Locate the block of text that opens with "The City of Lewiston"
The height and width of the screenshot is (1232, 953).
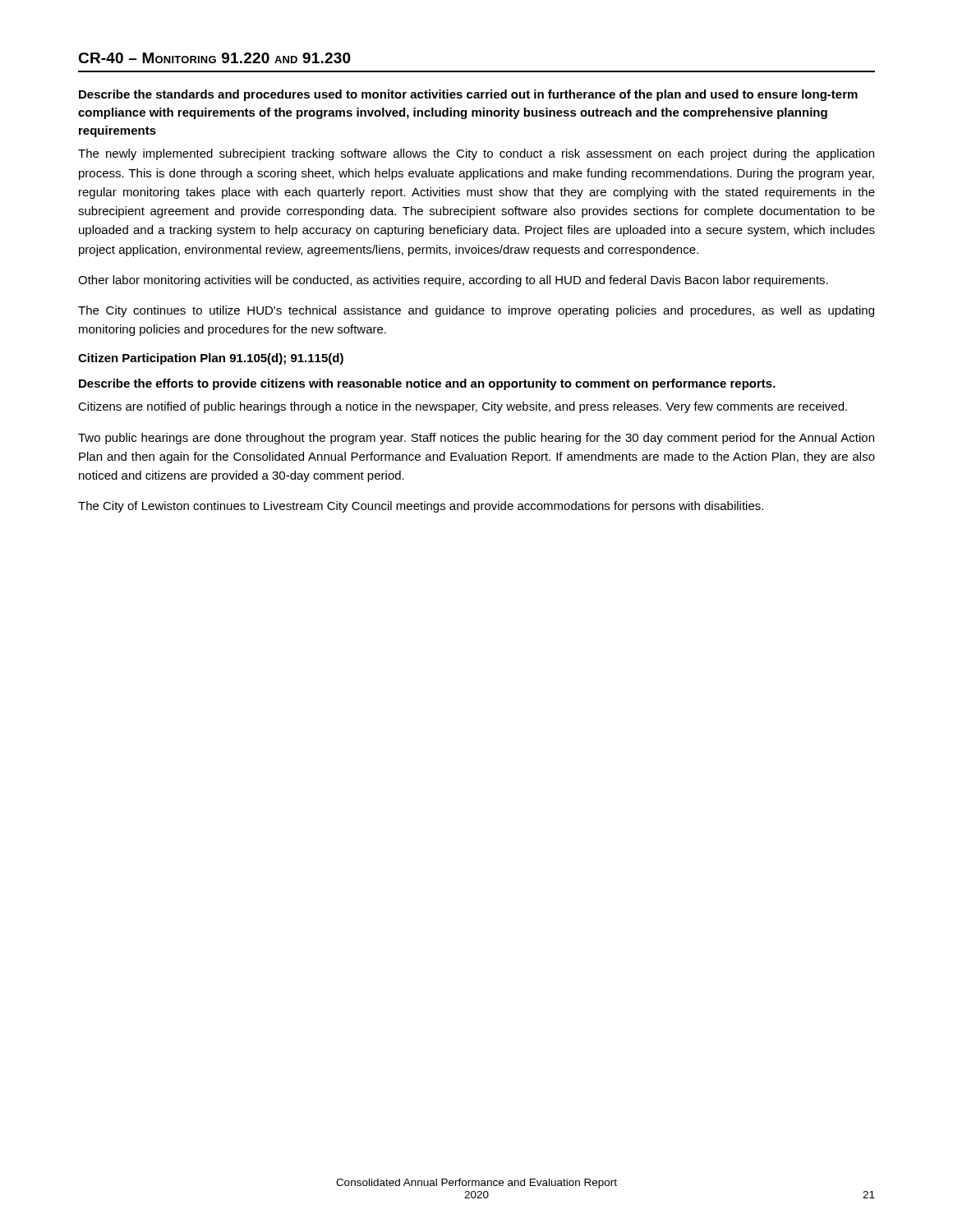pyautogui.click(x=421, y=506)
